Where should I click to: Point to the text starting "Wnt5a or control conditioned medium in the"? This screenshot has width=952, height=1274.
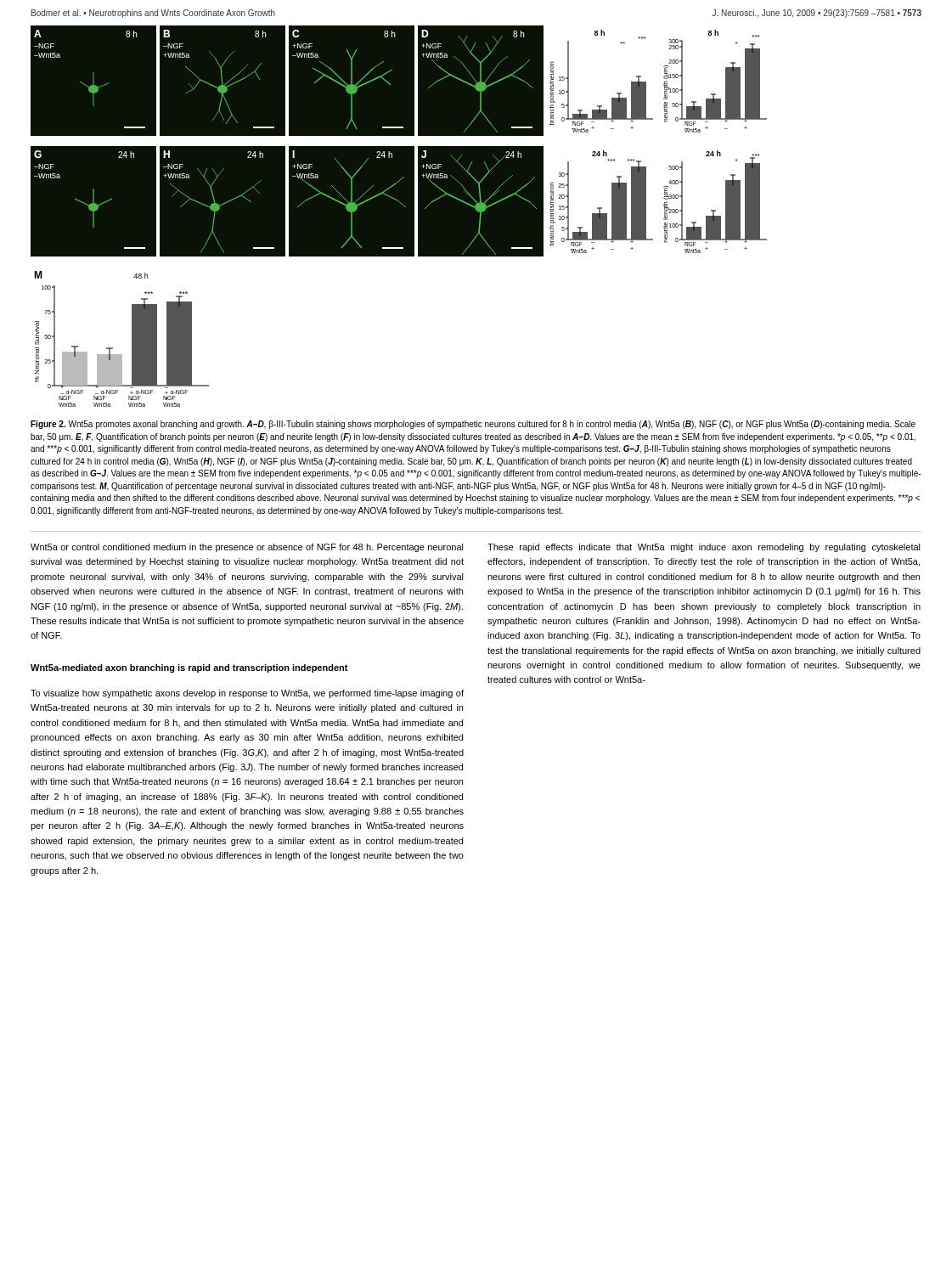(247, 591)
